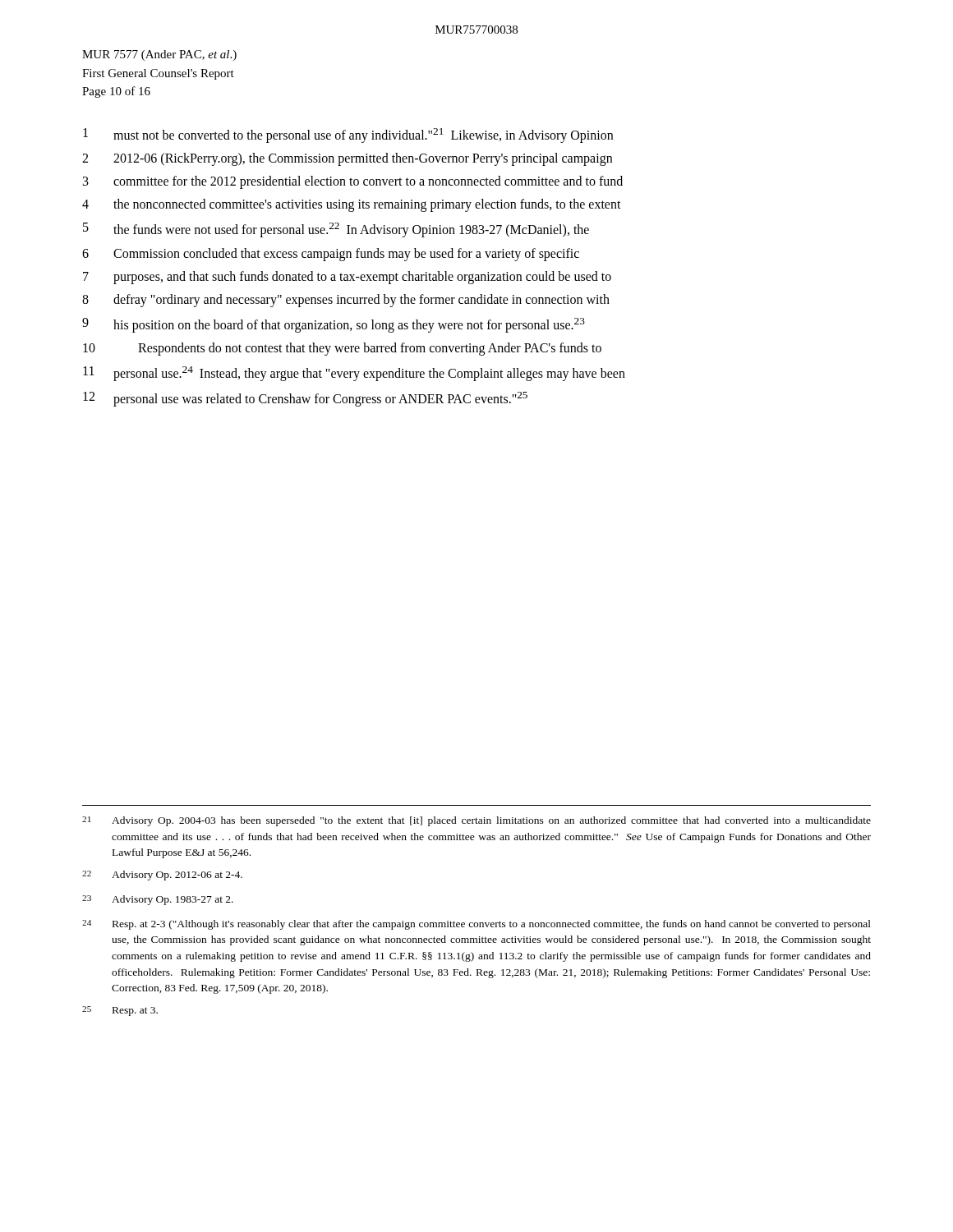Locate the text block with the text "7 purposes, and that"
Viewport: 953px width, 1232px height.
pyautogui.click(x=476, y=277)
